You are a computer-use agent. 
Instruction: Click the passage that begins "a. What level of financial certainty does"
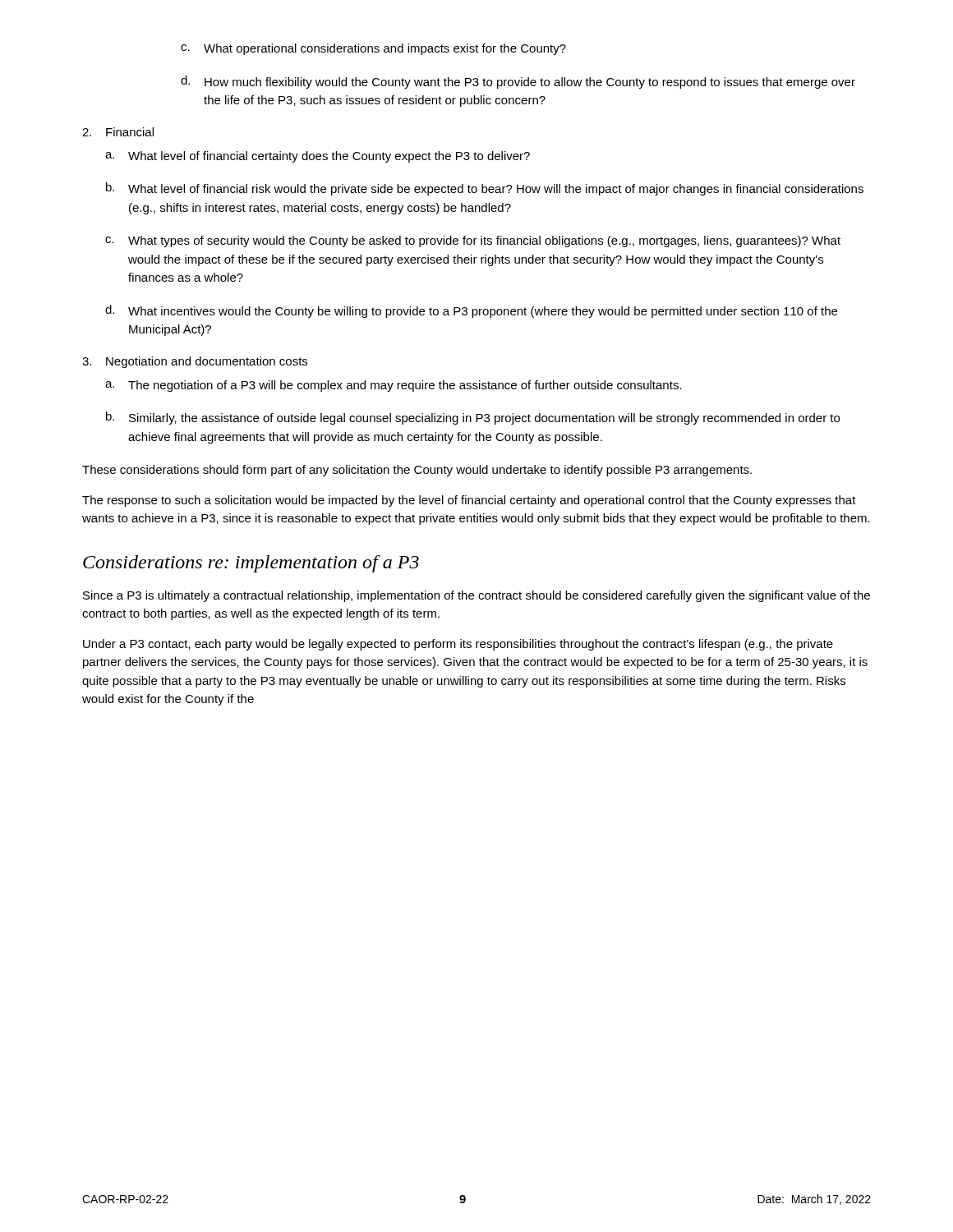click(488, 156)
